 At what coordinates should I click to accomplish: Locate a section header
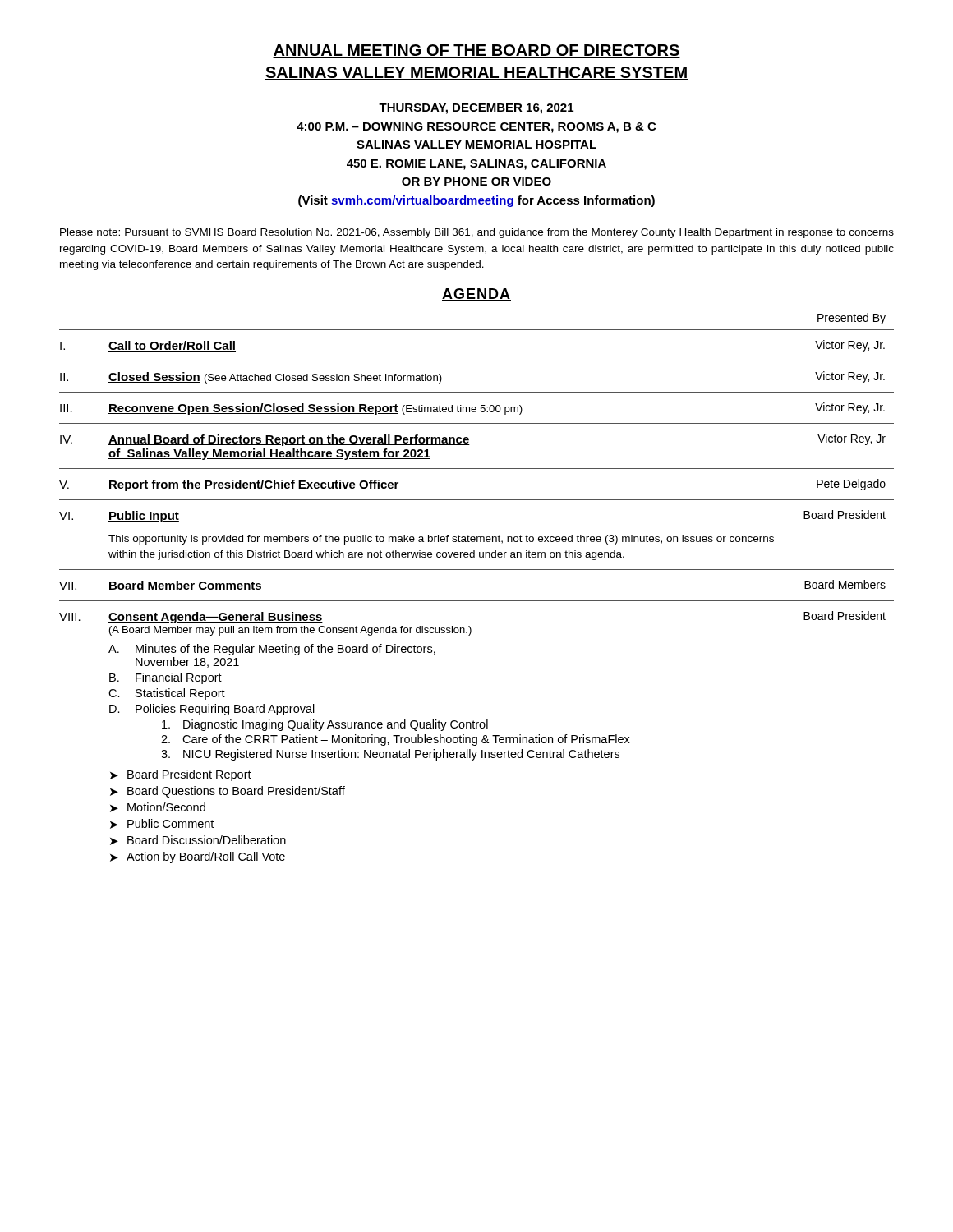(x=476, y=294)
